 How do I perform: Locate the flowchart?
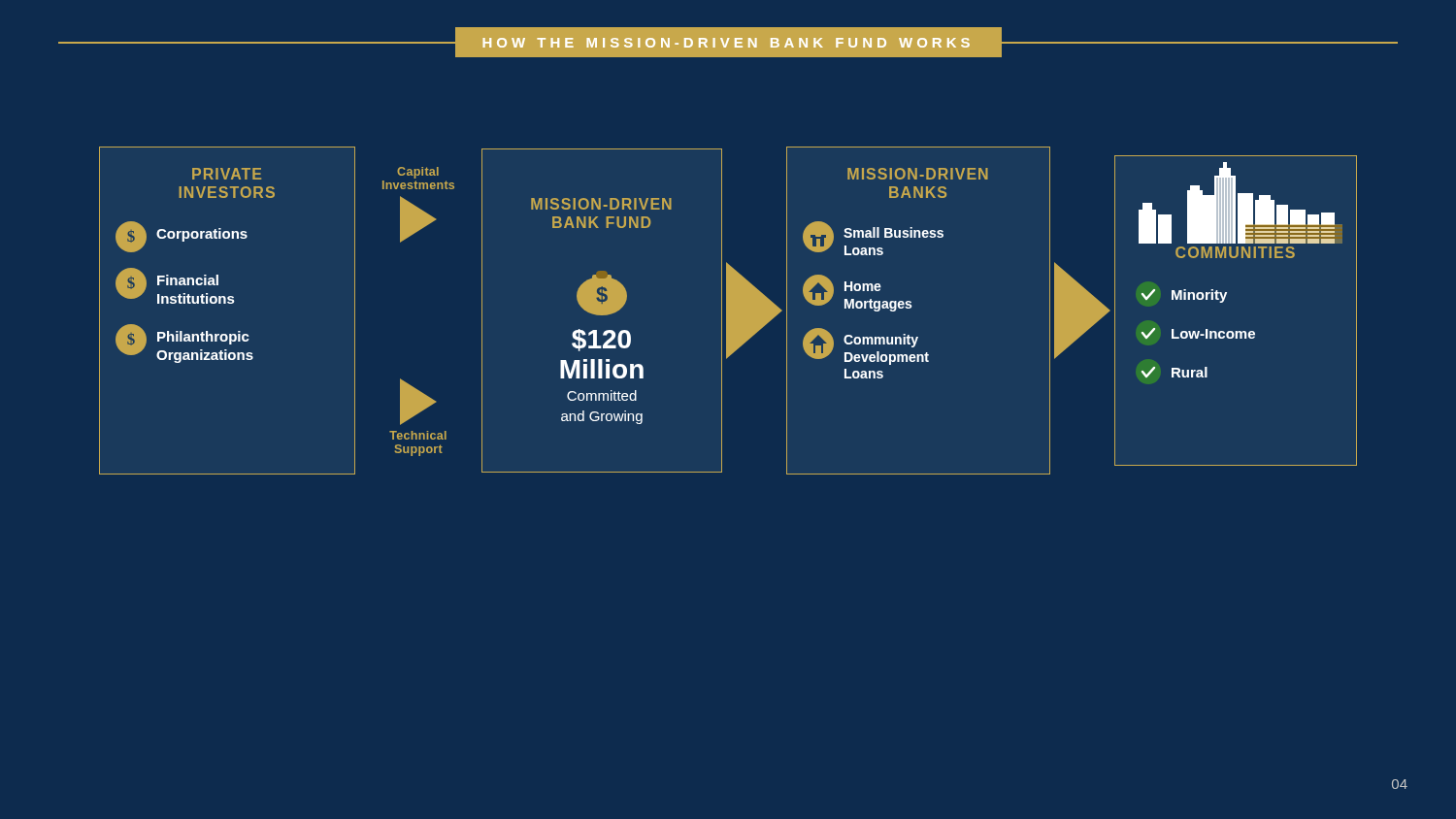[x=728, y=311]
